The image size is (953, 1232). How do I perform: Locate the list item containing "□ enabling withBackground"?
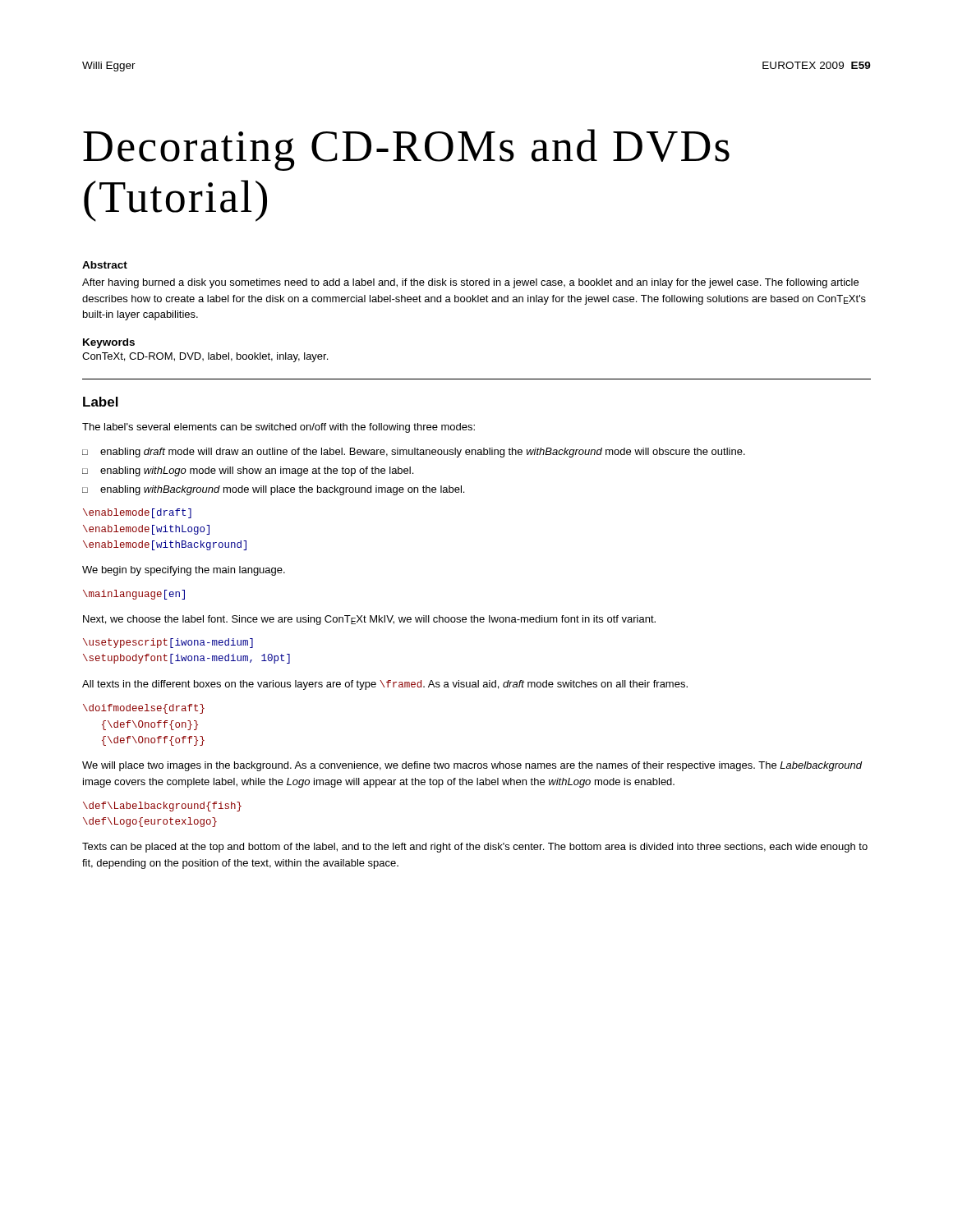tap(274, 490)
